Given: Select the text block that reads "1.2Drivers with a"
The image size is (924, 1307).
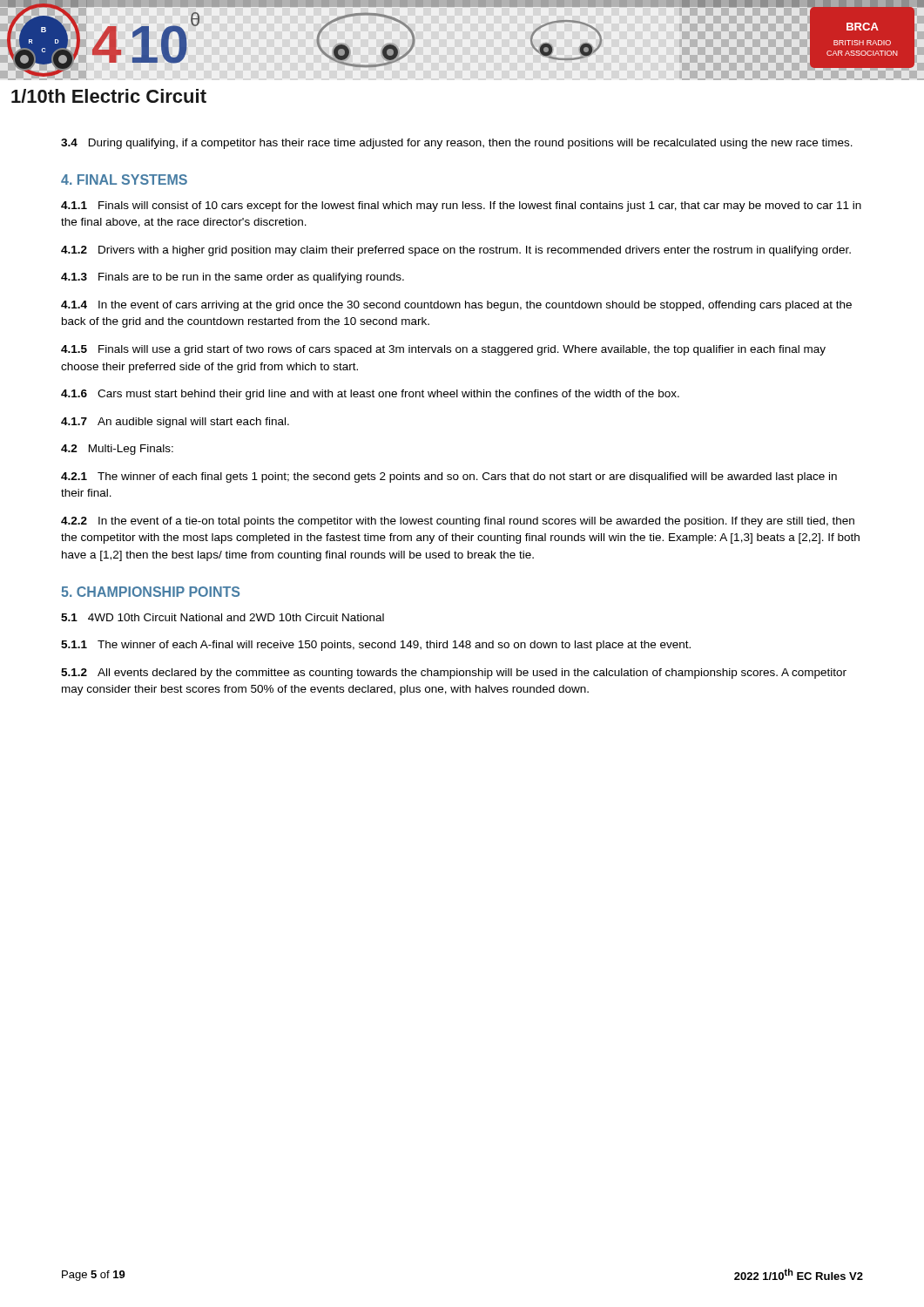Looking at the screenshot, I should tap(456, 249).
